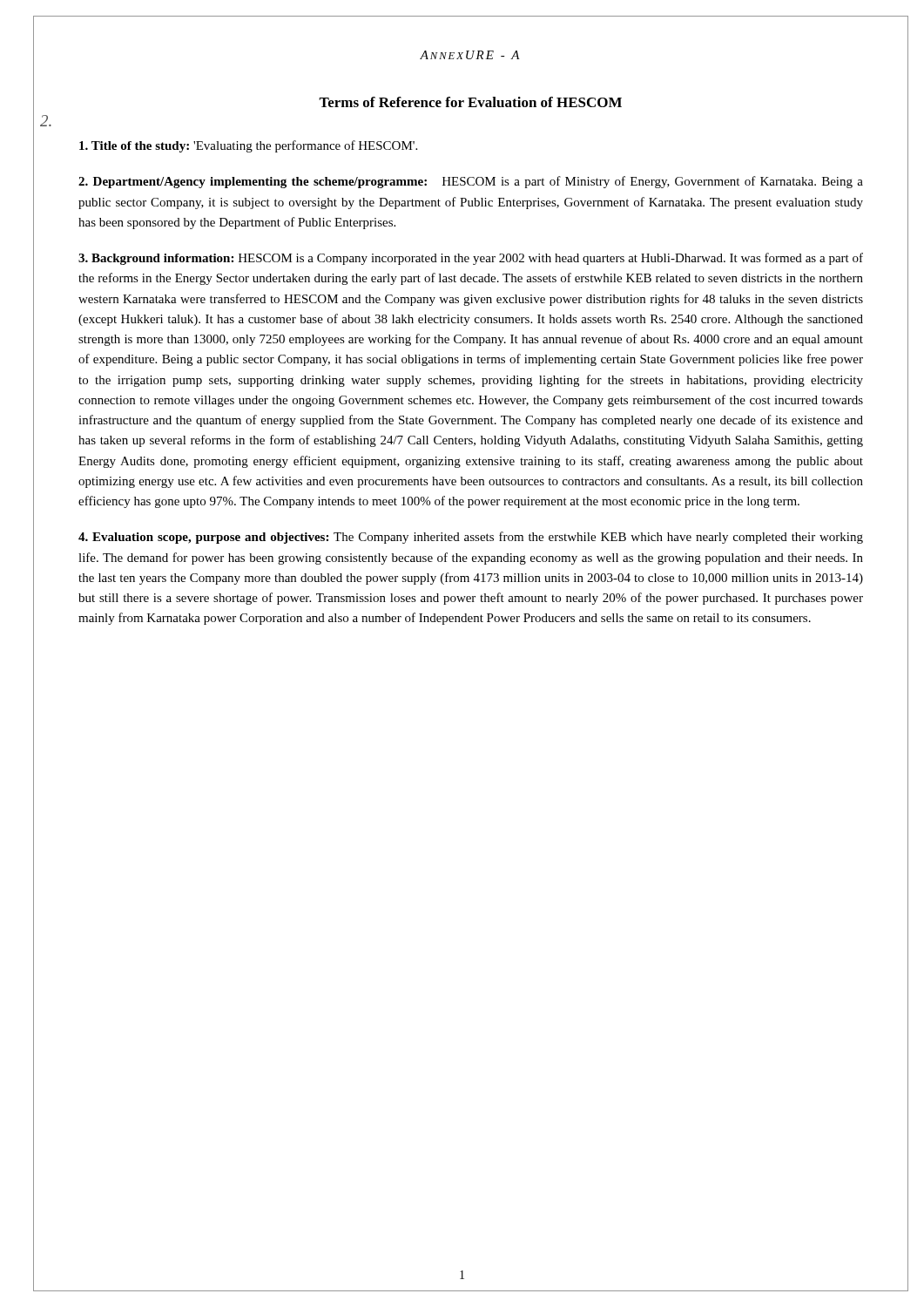Find the block on this page that starts "4. Evaluation scope, purpose and objectives:"

click(x=471, y=577)
